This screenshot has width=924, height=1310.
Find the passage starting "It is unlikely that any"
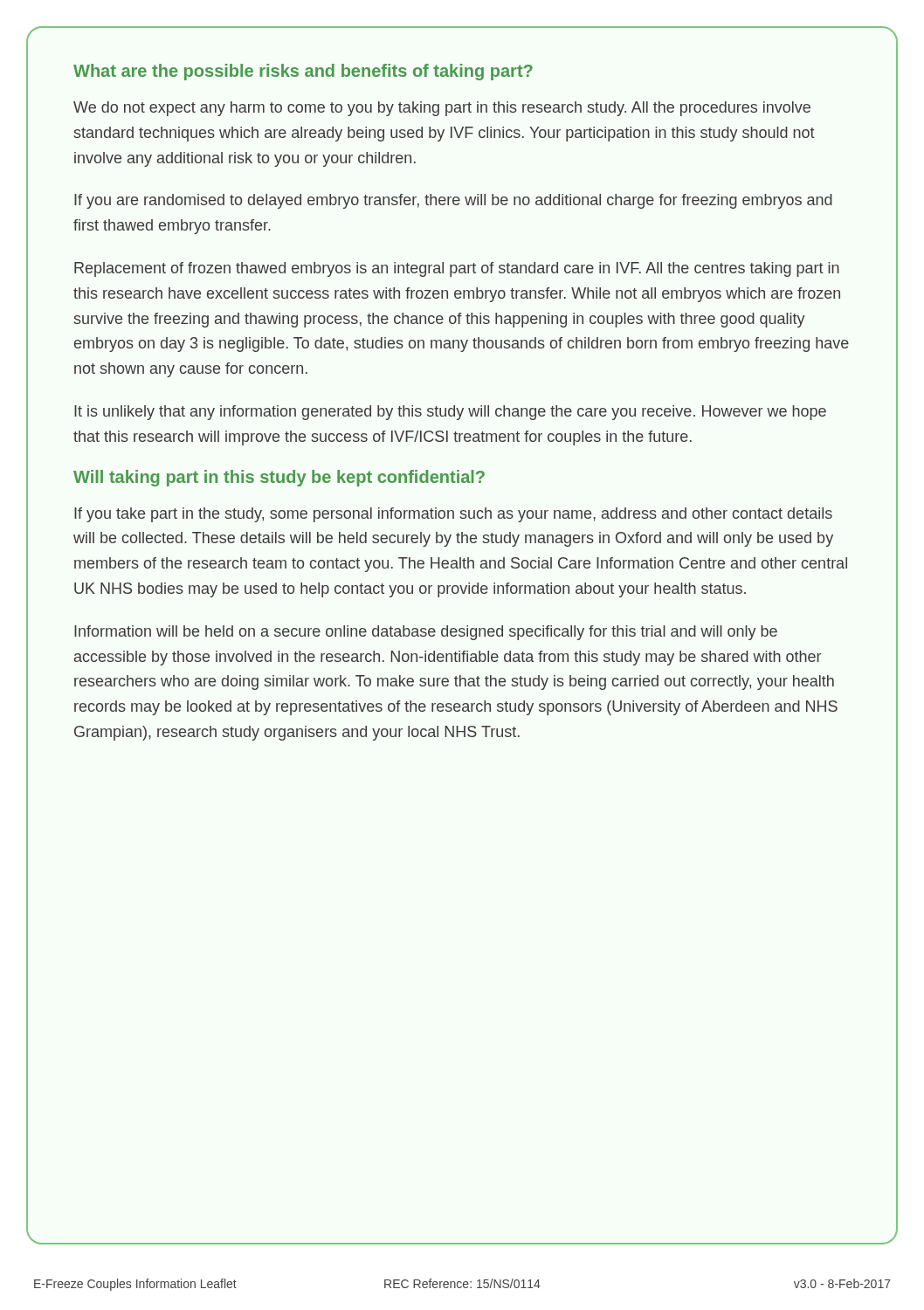click(450, 424)
